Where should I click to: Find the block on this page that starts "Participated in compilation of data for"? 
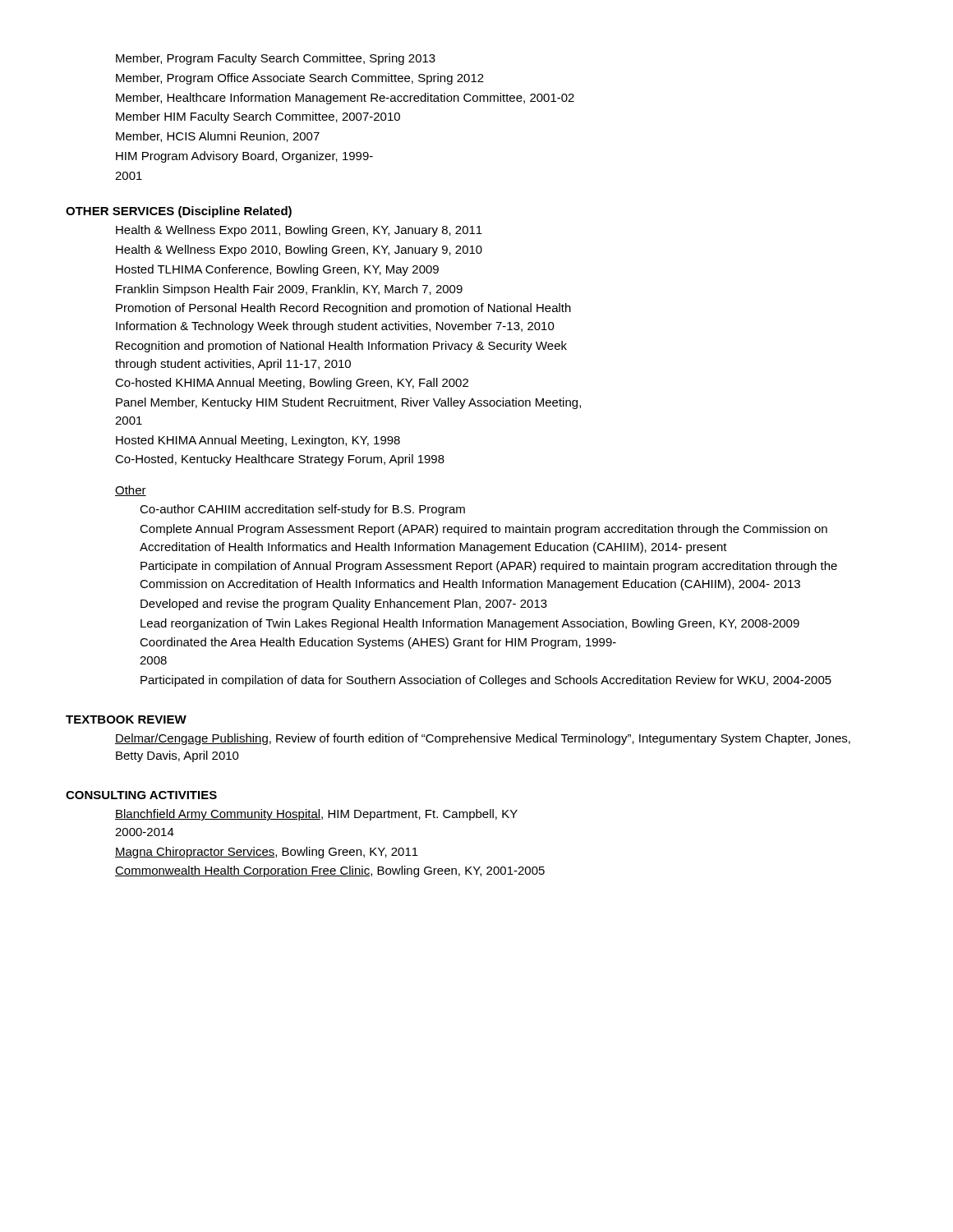(486, 679)
